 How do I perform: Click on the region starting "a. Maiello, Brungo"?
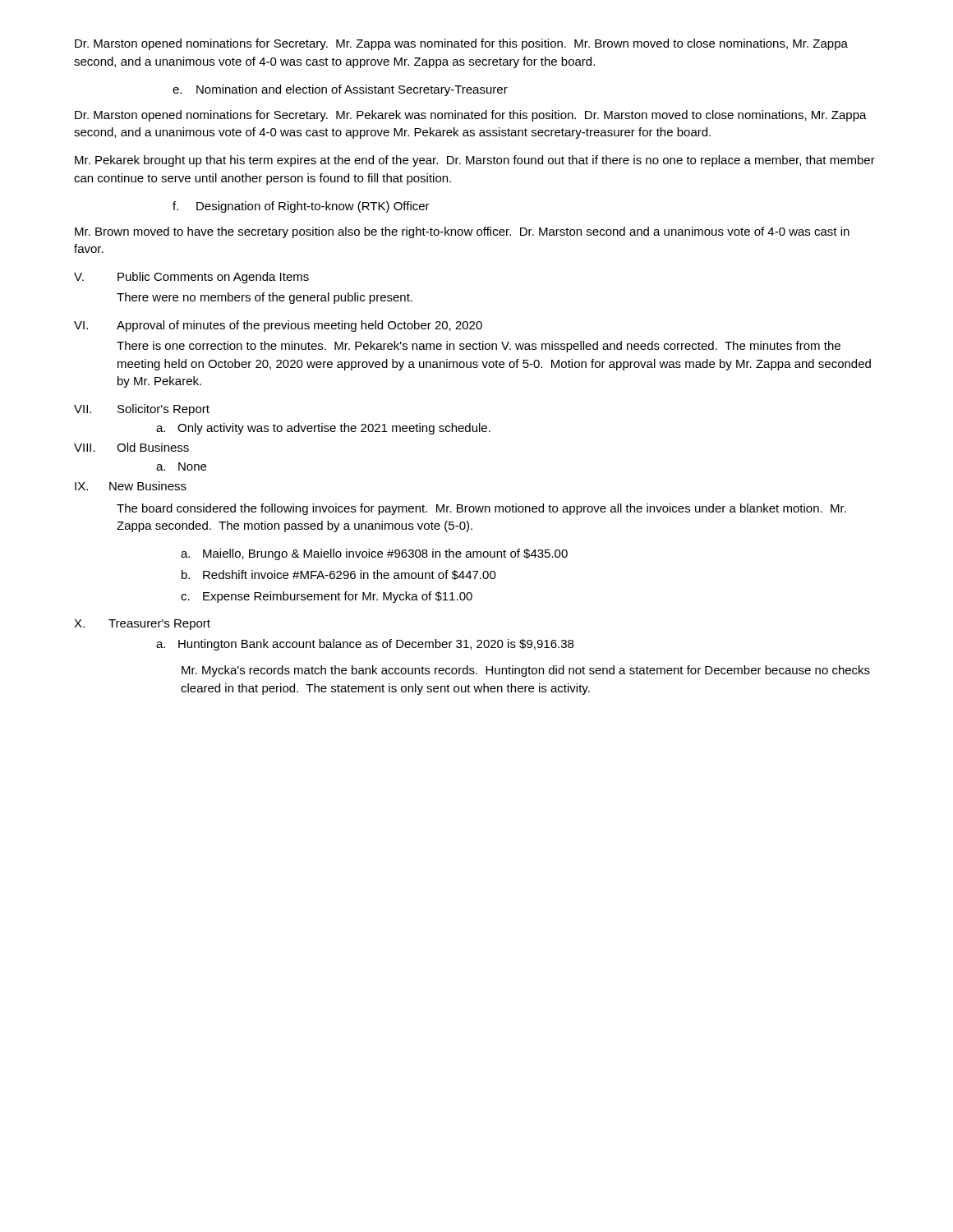[374, 553]
